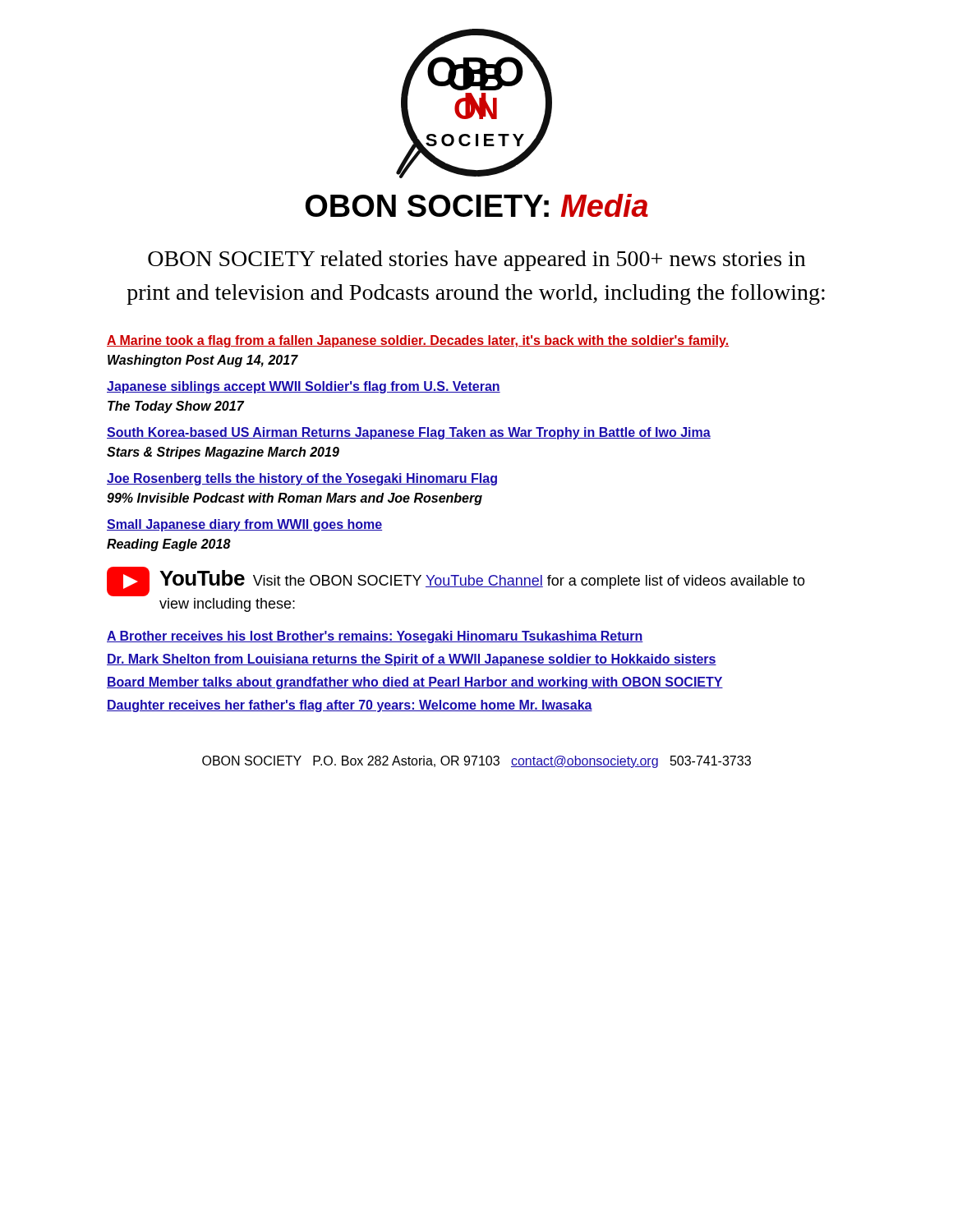Where is the passage that starts "Small Japanese diary from WWII"?

(244, 525)
